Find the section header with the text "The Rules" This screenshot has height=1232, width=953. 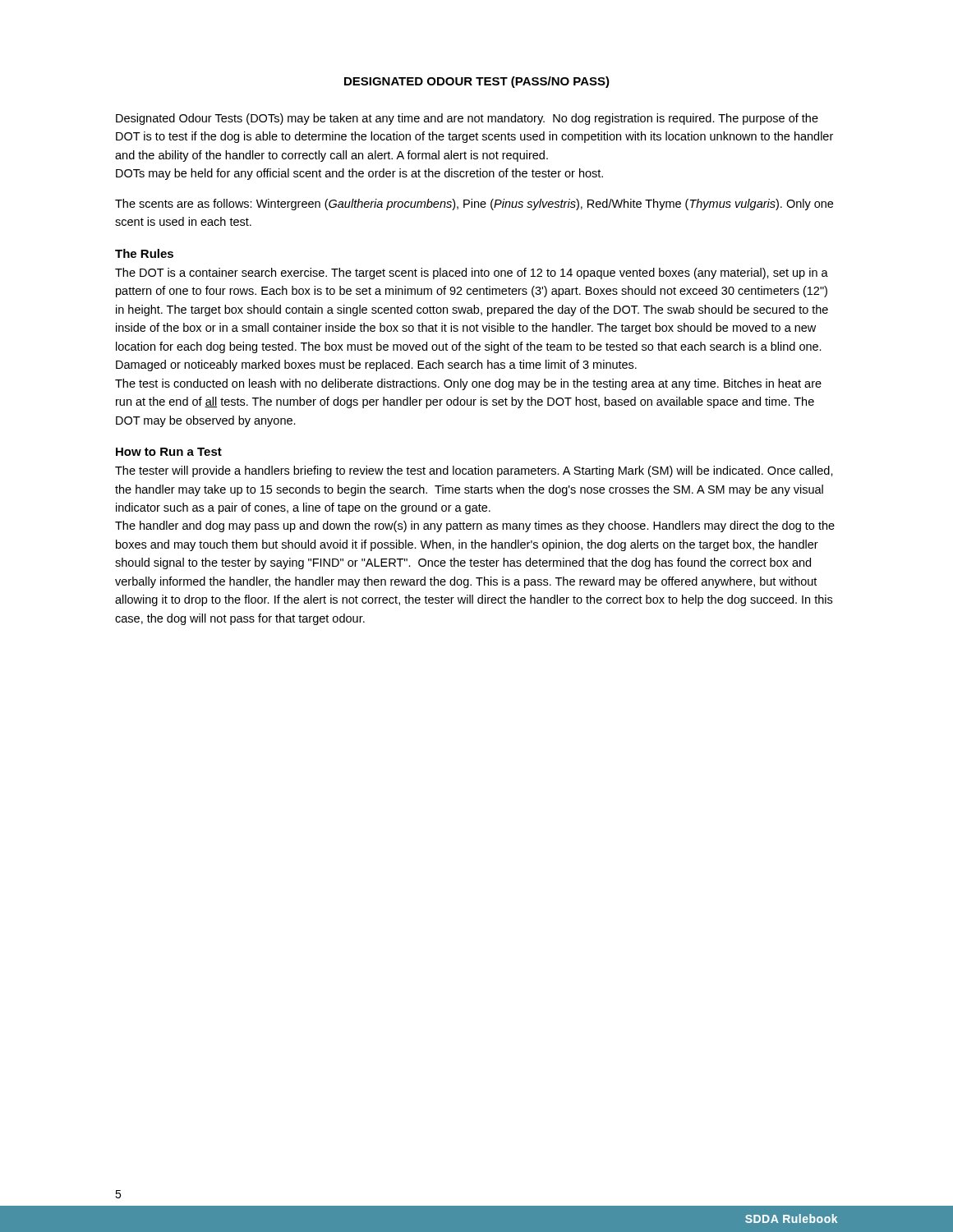coord(144,253)
